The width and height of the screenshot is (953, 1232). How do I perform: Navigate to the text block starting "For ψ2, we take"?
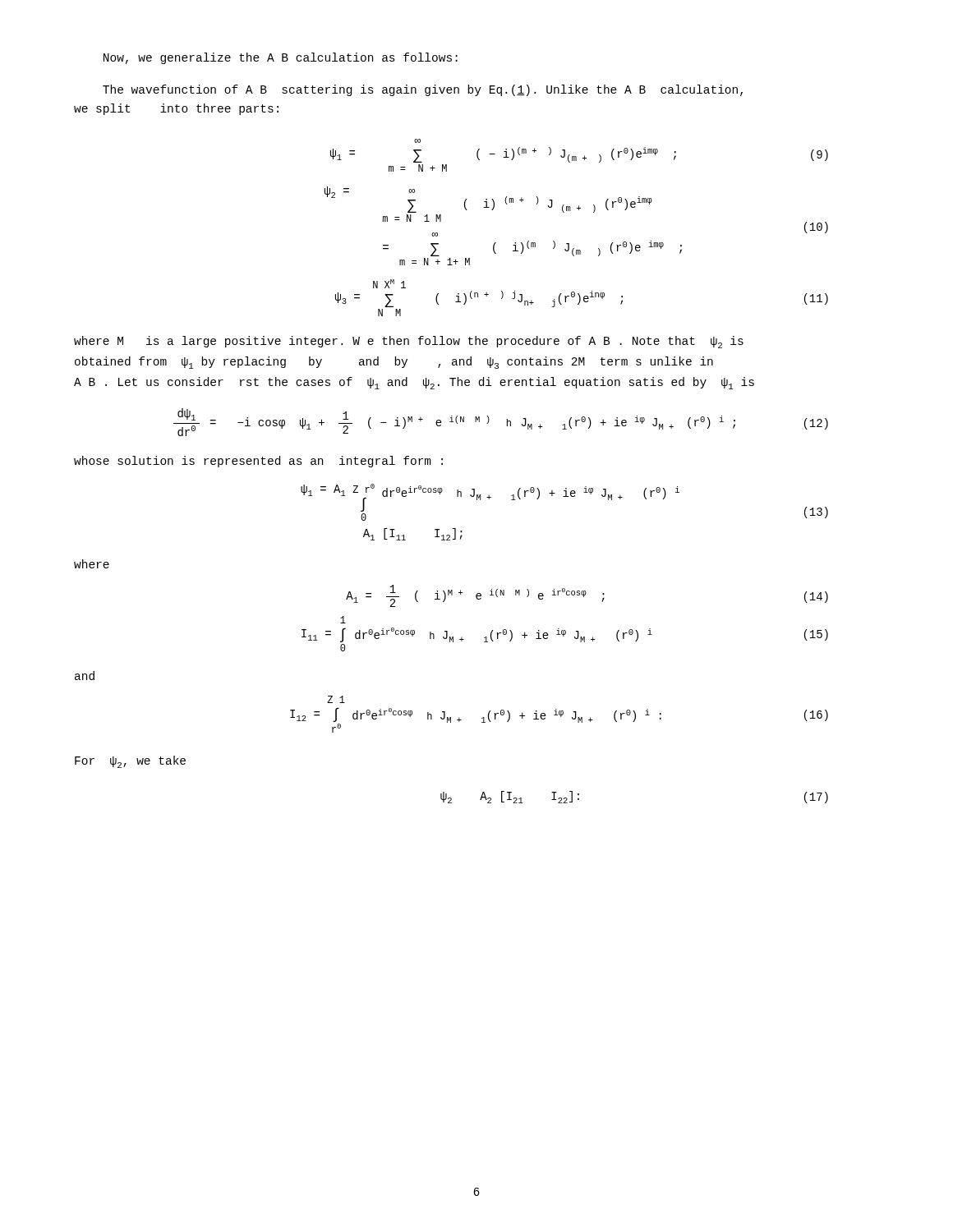click(130, 763)
